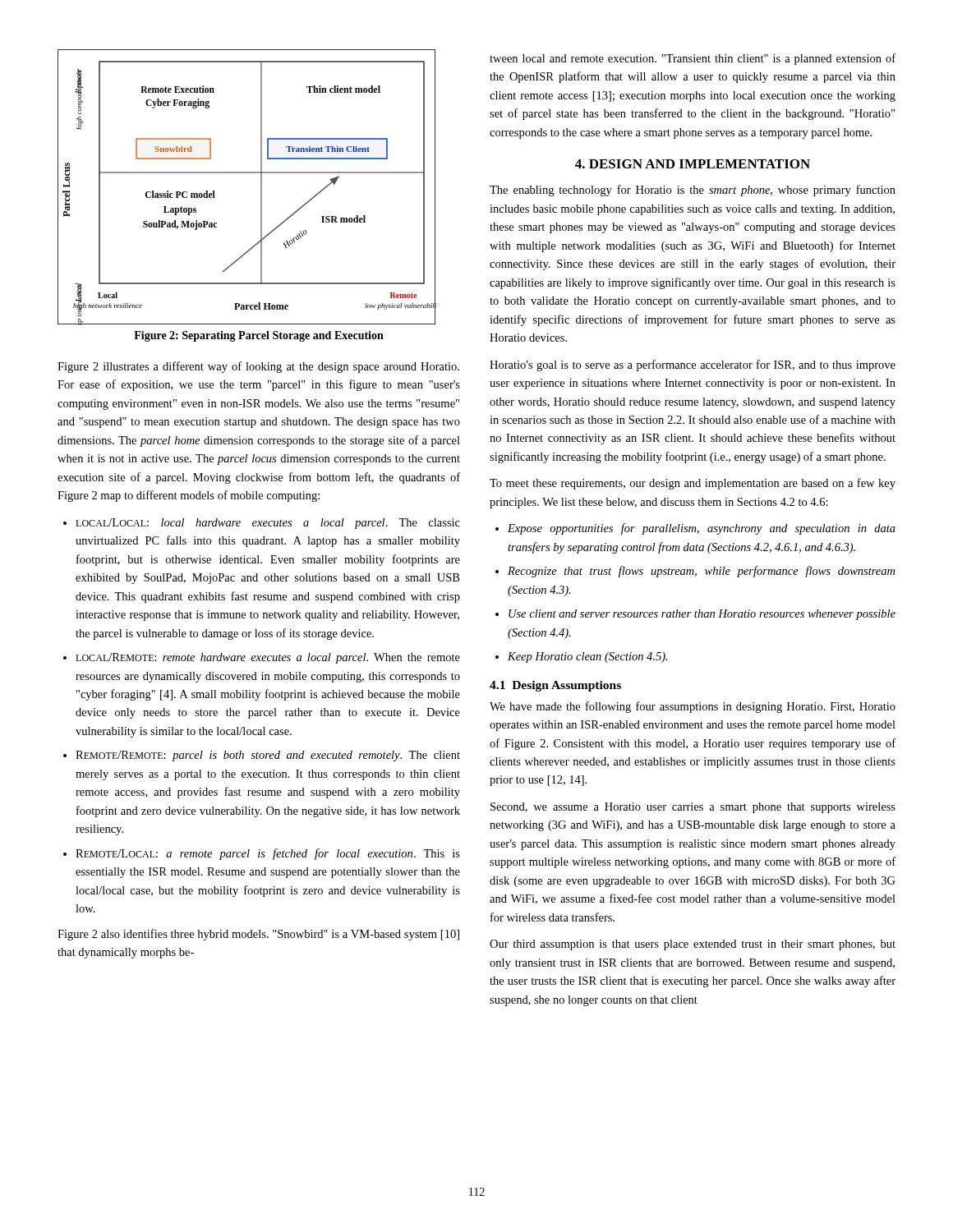
Task: Select the region starting "LOCAL/REMOTE: remote hardware executes a local parcel."
Action: [x=268, y=694]
